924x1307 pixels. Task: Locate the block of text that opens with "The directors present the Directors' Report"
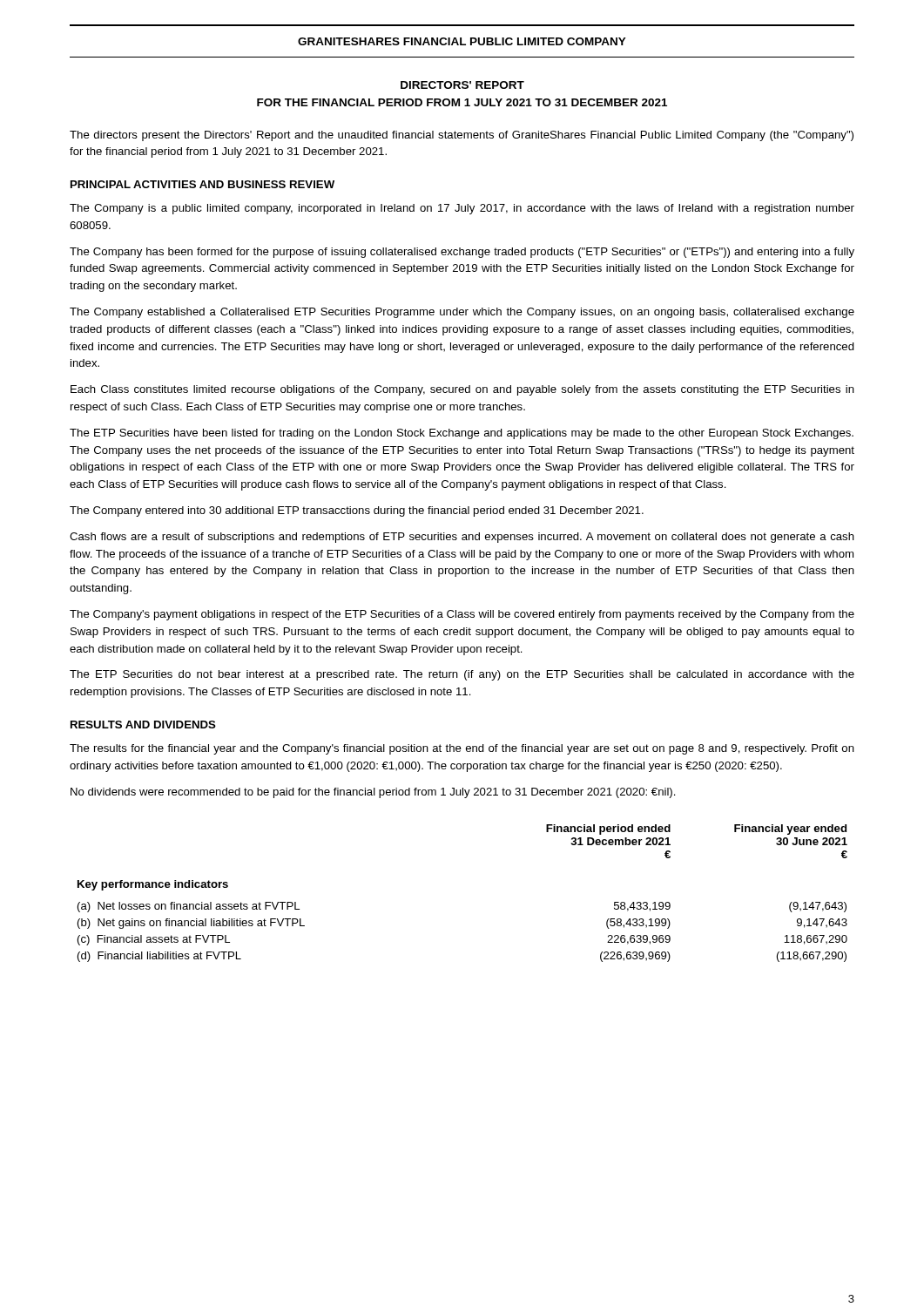(x=462, y=143)
